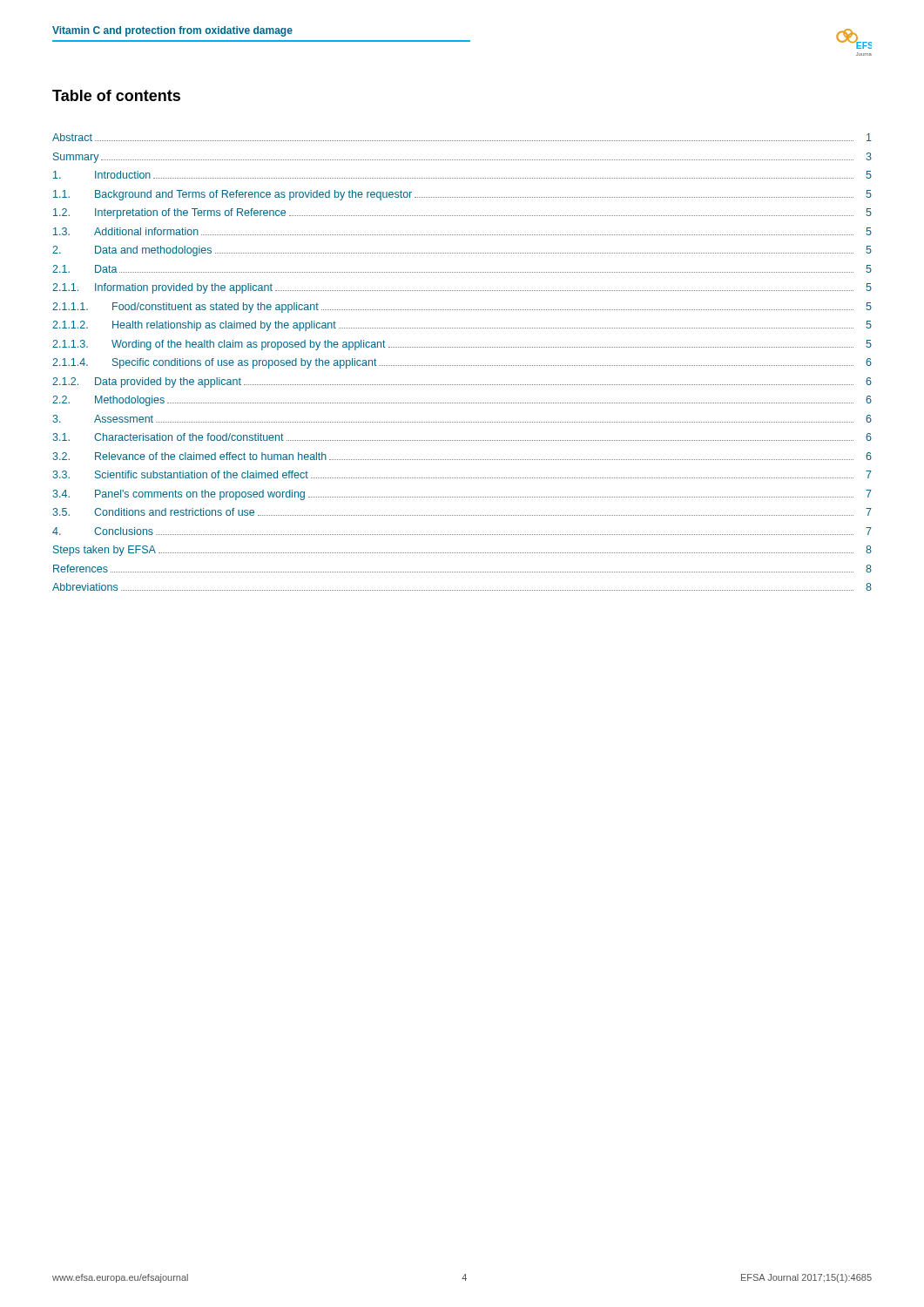
Task: Where is the passage that starts "Abstract 1 Summary"?
Action: (x=462, y=363)
